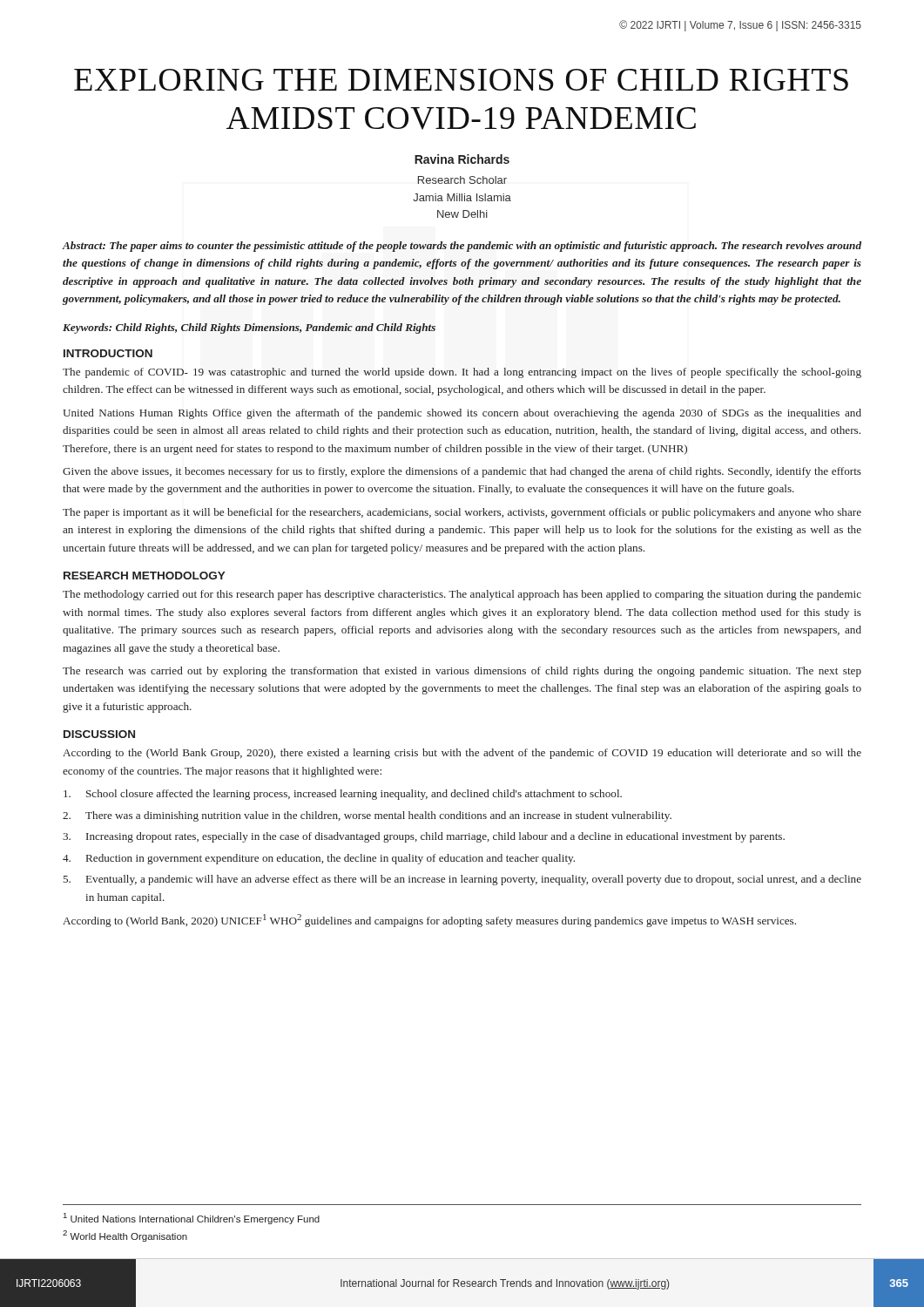Navigate to the text starting "EXPLORING THE DIMENSIONS OF CHILD RIGHTSAMIDST"

pyautogui.click(x=462, y=98)
